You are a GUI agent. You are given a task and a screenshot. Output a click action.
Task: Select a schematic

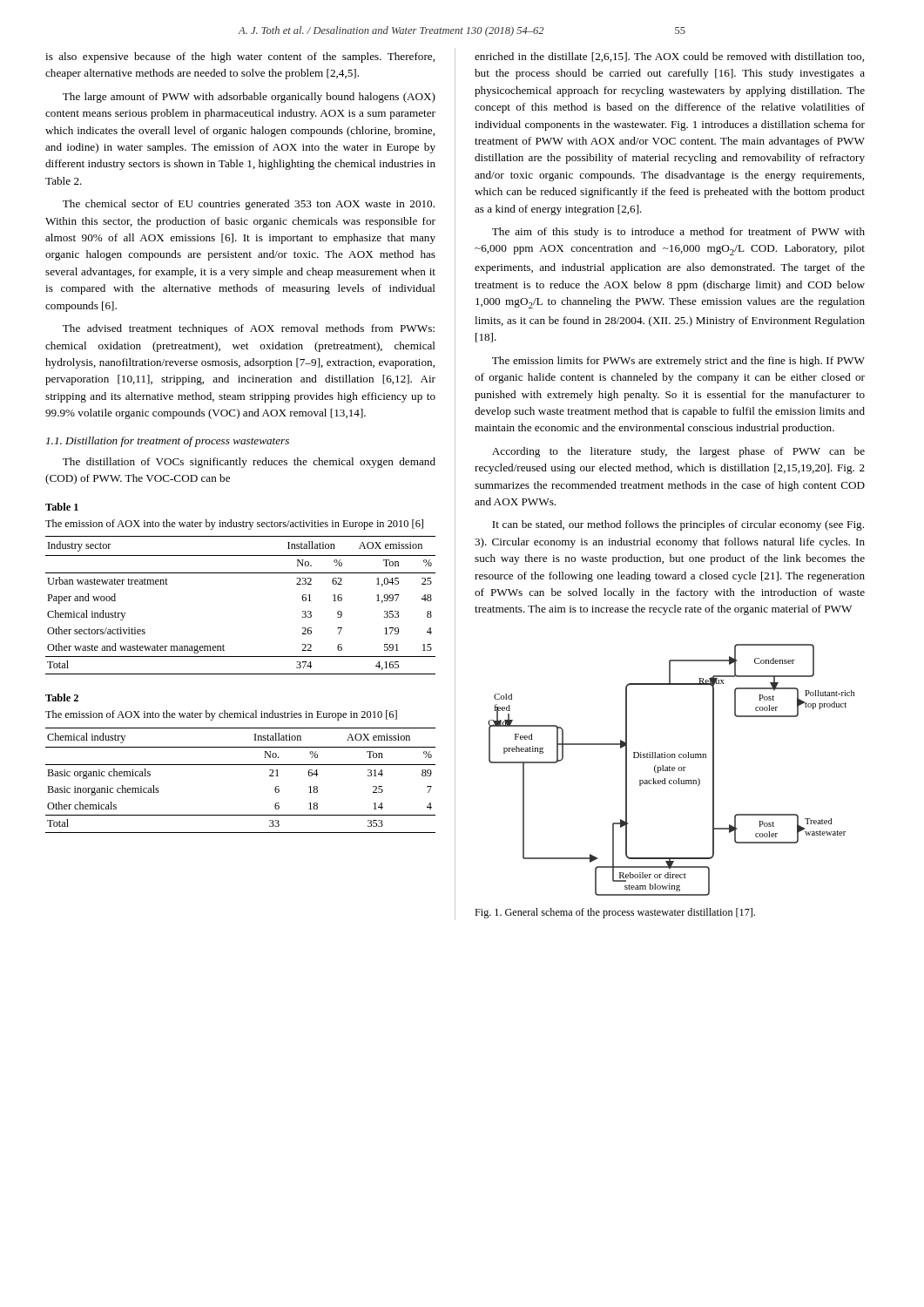pos(670,767)
